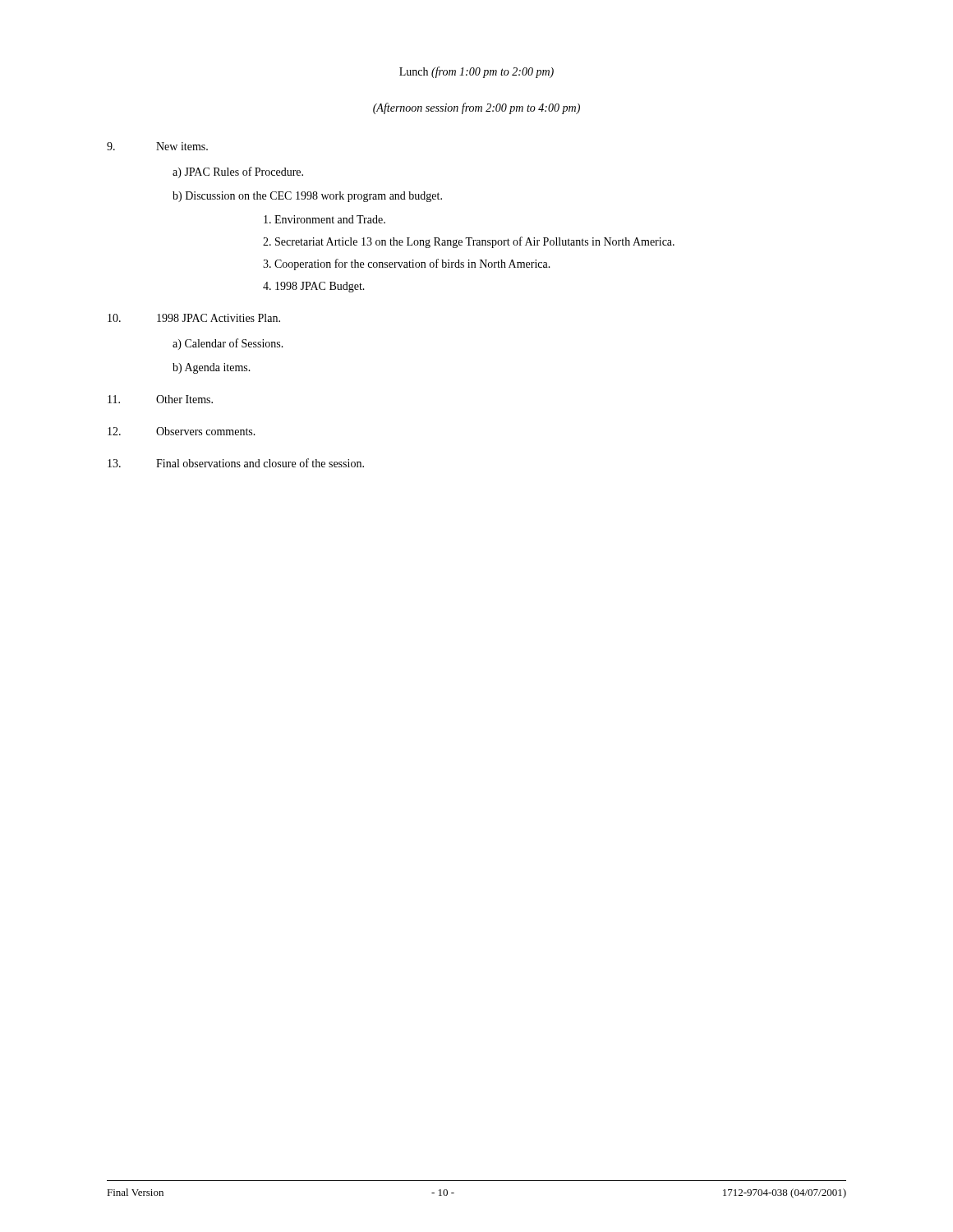Click on the list item containing "11. Other Items."
Viewport: 953px width, 1232px height.
[x=160, y=399]
